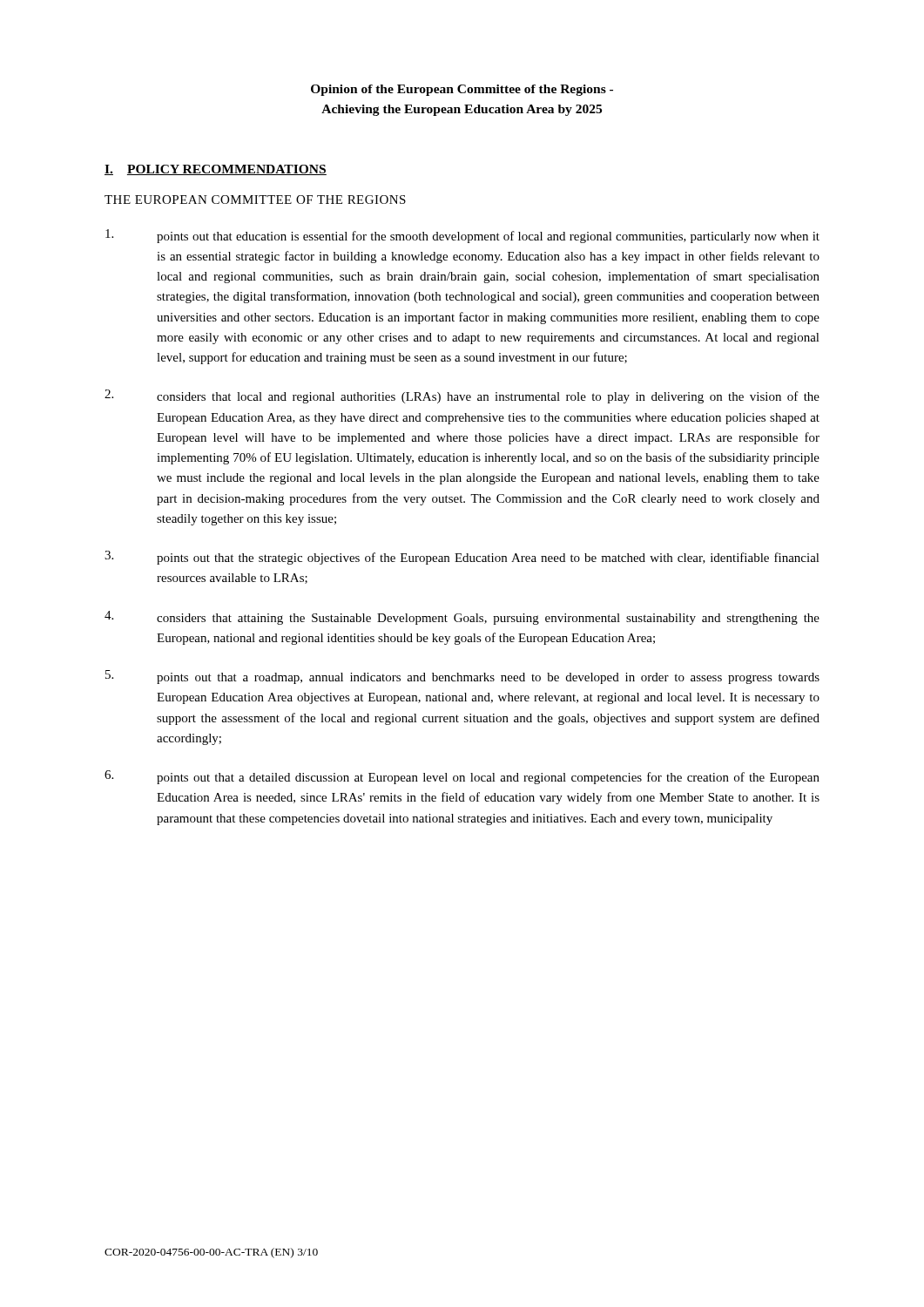
Task: Where is the passage that starts "3. points out that the strategic objectives of"?
Action: pos(462,568)
